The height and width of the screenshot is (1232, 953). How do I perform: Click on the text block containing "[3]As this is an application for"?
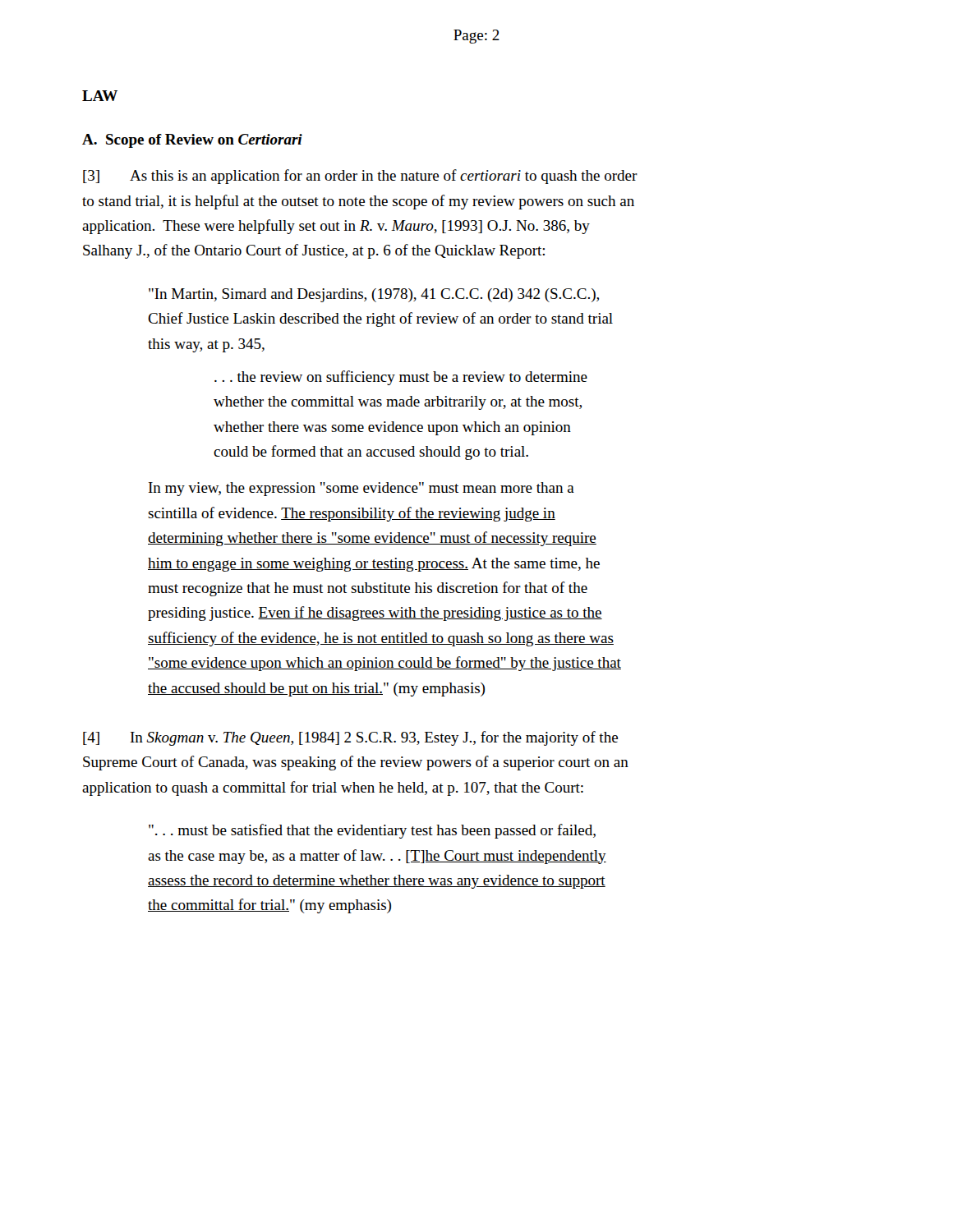[x=475, y=176]
